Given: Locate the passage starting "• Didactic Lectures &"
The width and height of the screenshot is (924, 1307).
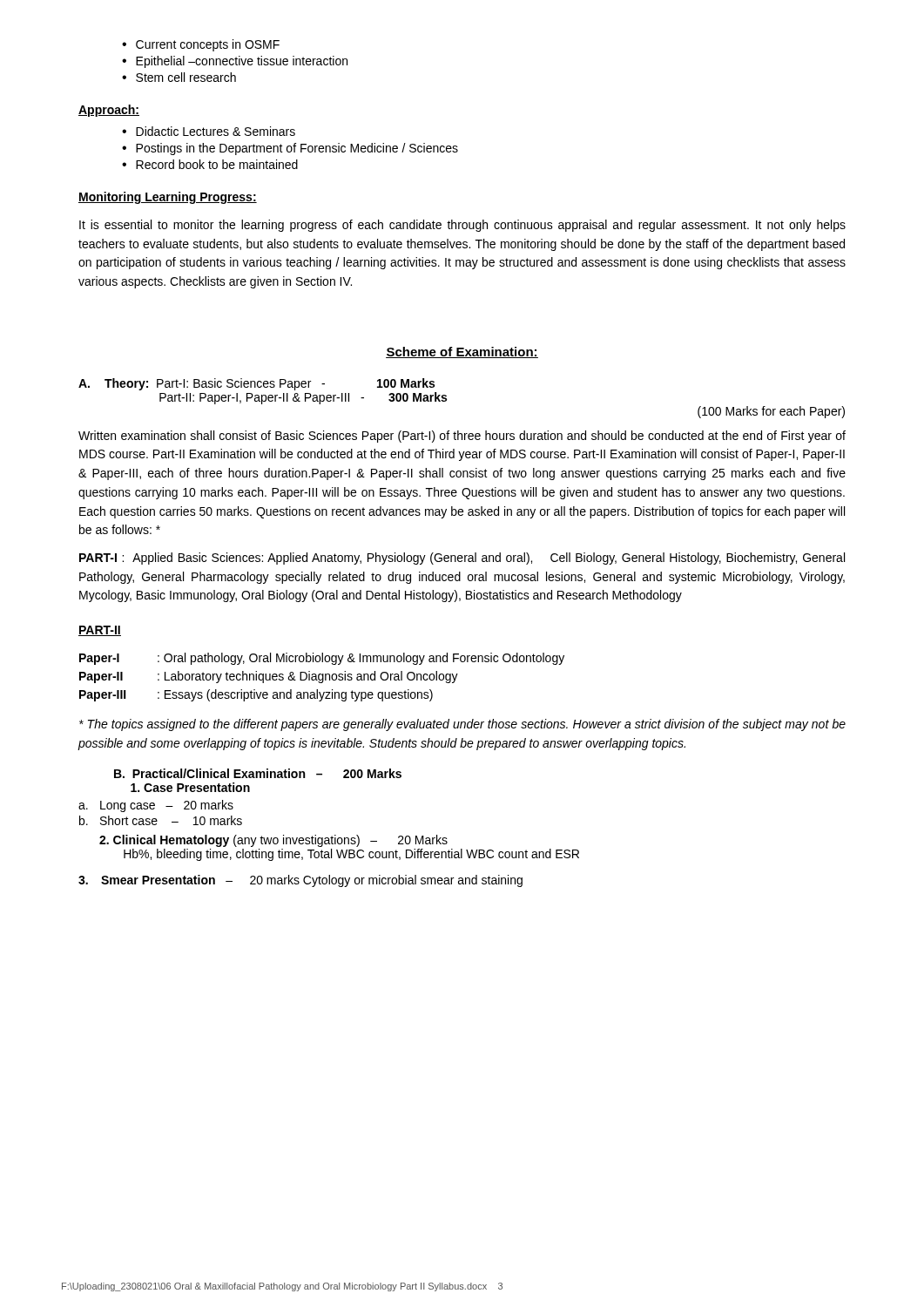Looking at the screenshot, I should coord(209,132).
